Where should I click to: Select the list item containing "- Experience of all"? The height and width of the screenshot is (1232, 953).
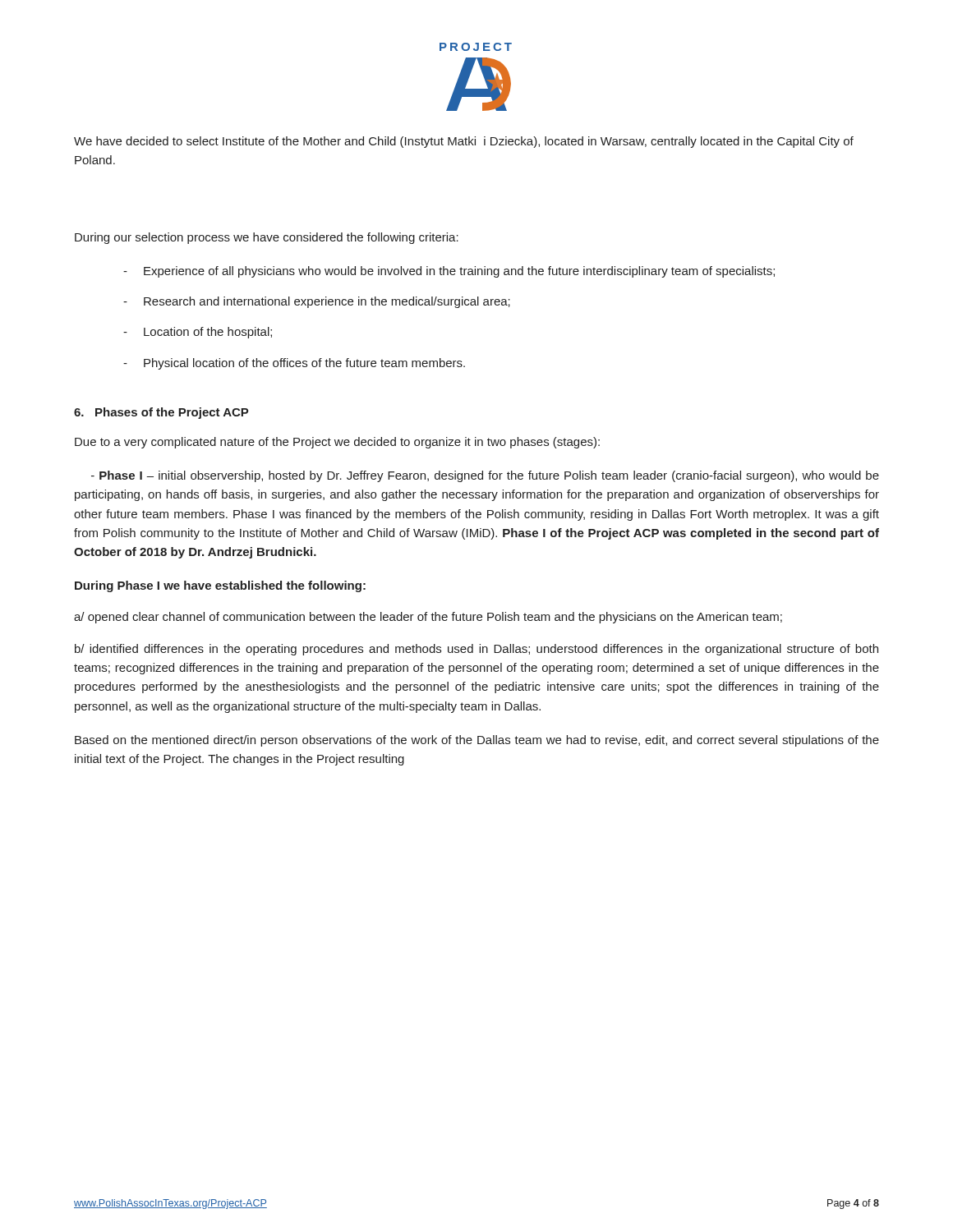[450, 270]
